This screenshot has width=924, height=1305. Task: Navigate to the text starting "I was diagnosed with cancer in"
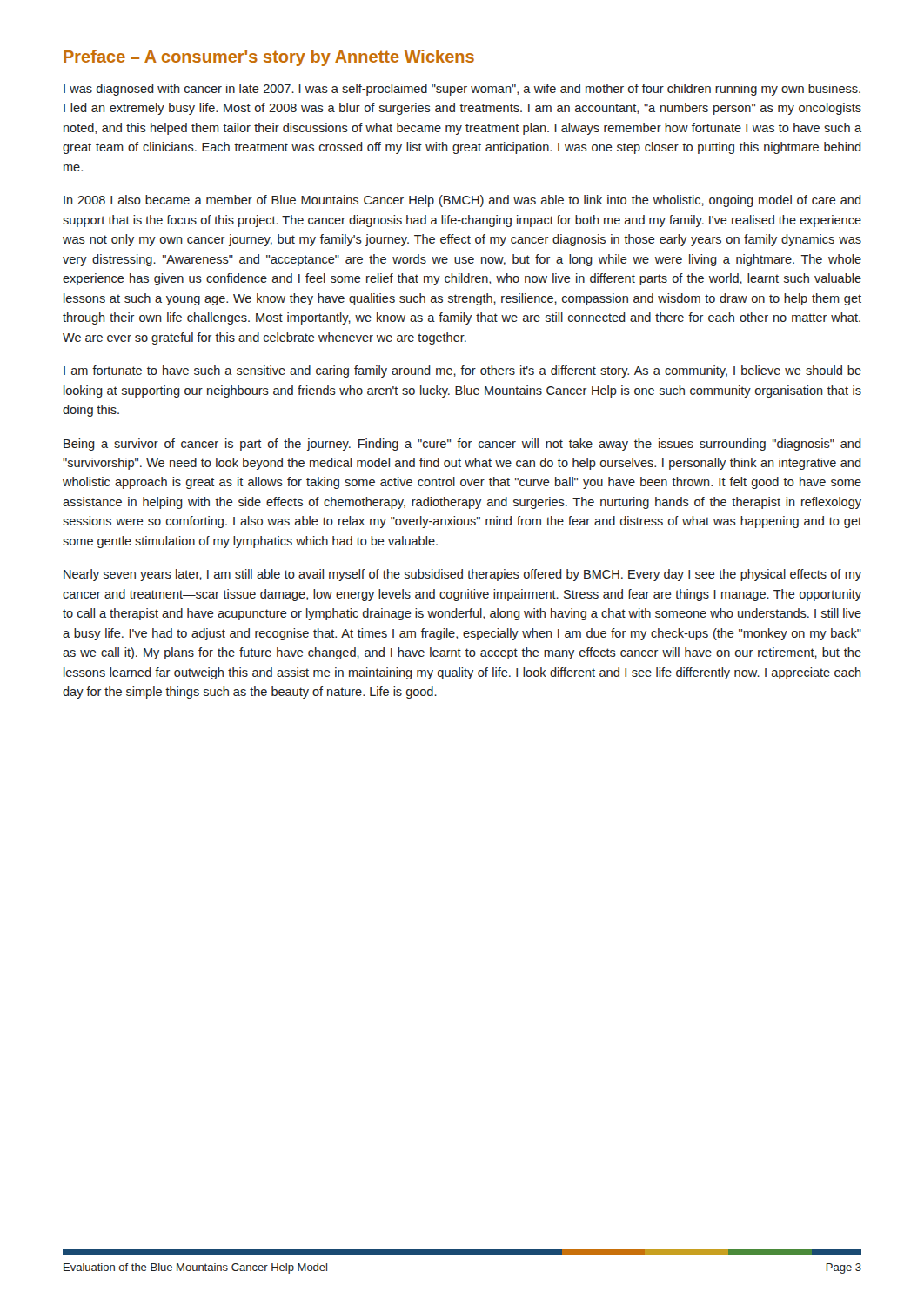coord(462,128)
